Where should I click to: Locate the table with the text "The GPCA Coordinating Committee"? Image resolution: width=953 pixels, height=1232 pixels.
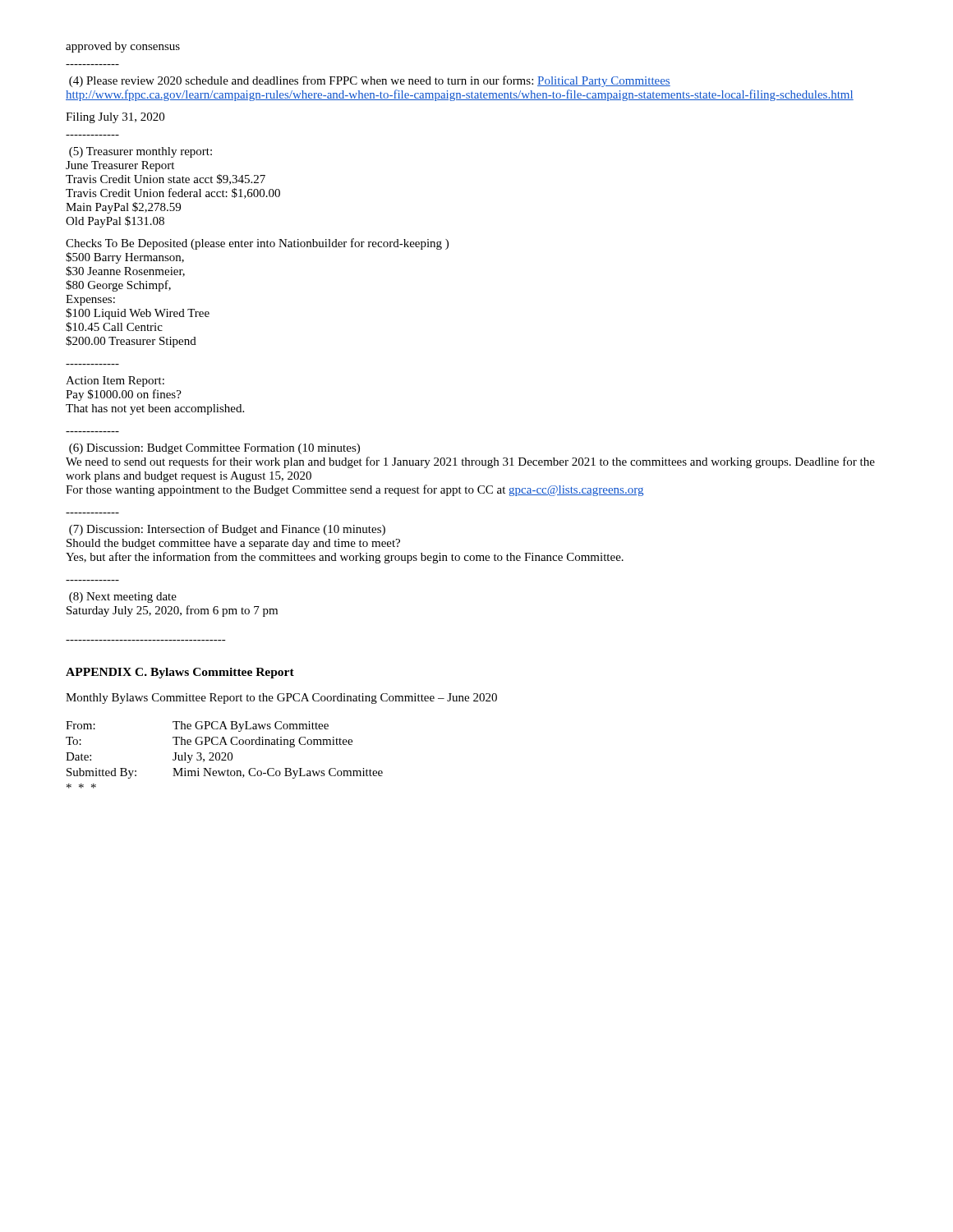476,757
